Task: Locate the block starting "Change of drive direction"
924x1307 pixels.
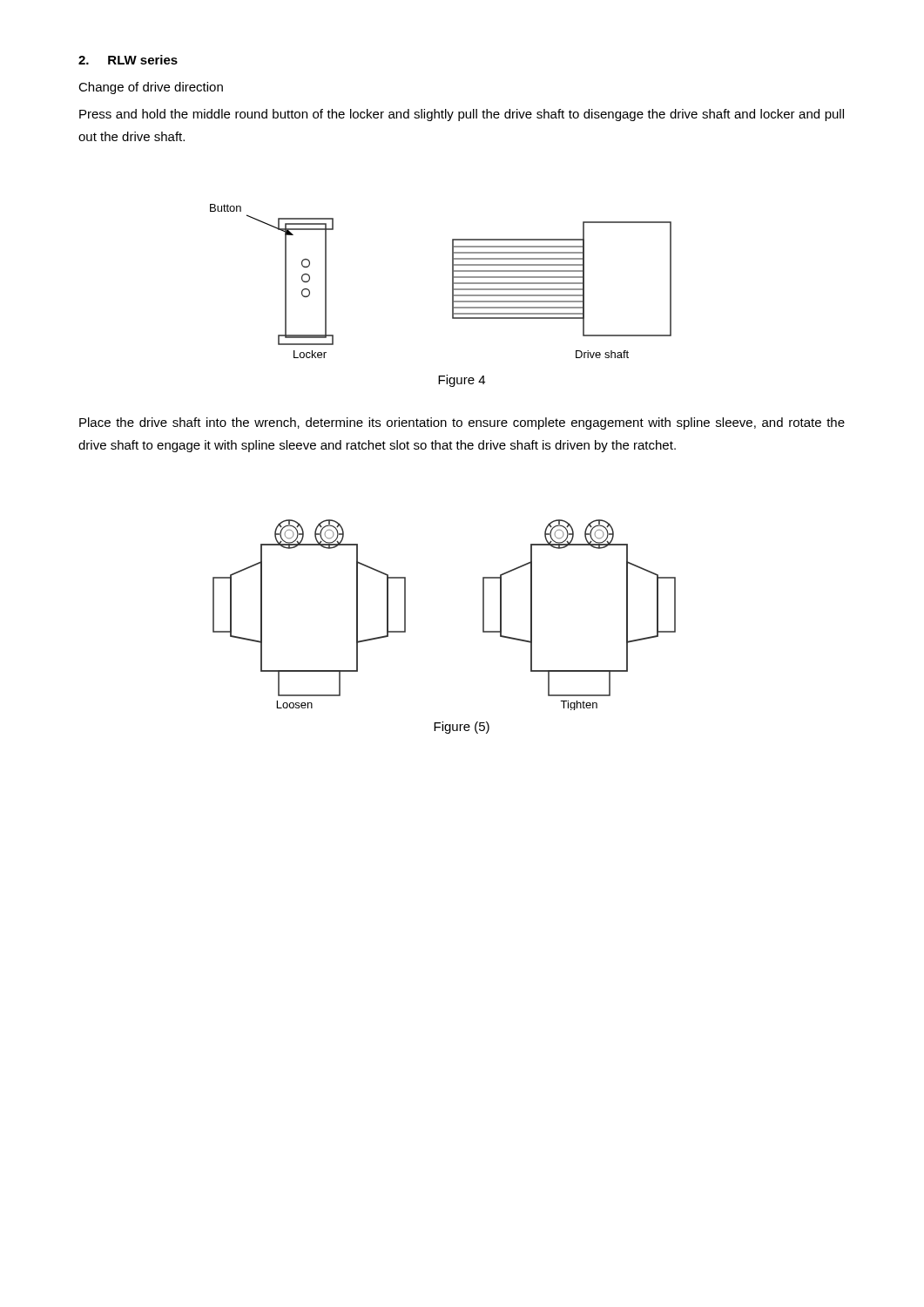Action: tap(151, 87)
